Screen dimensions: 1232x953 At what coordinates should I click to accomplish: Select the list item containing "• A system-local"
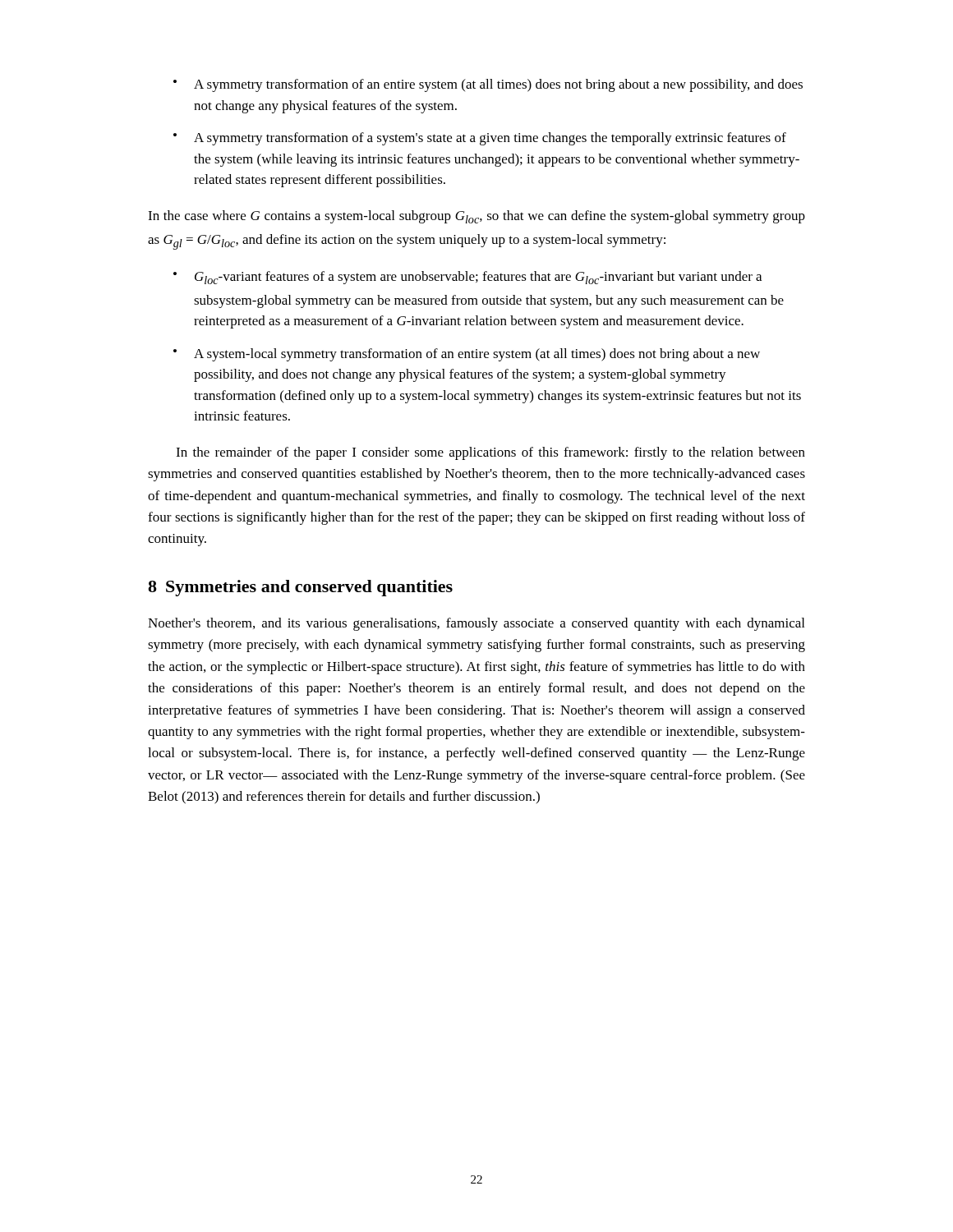489,385
